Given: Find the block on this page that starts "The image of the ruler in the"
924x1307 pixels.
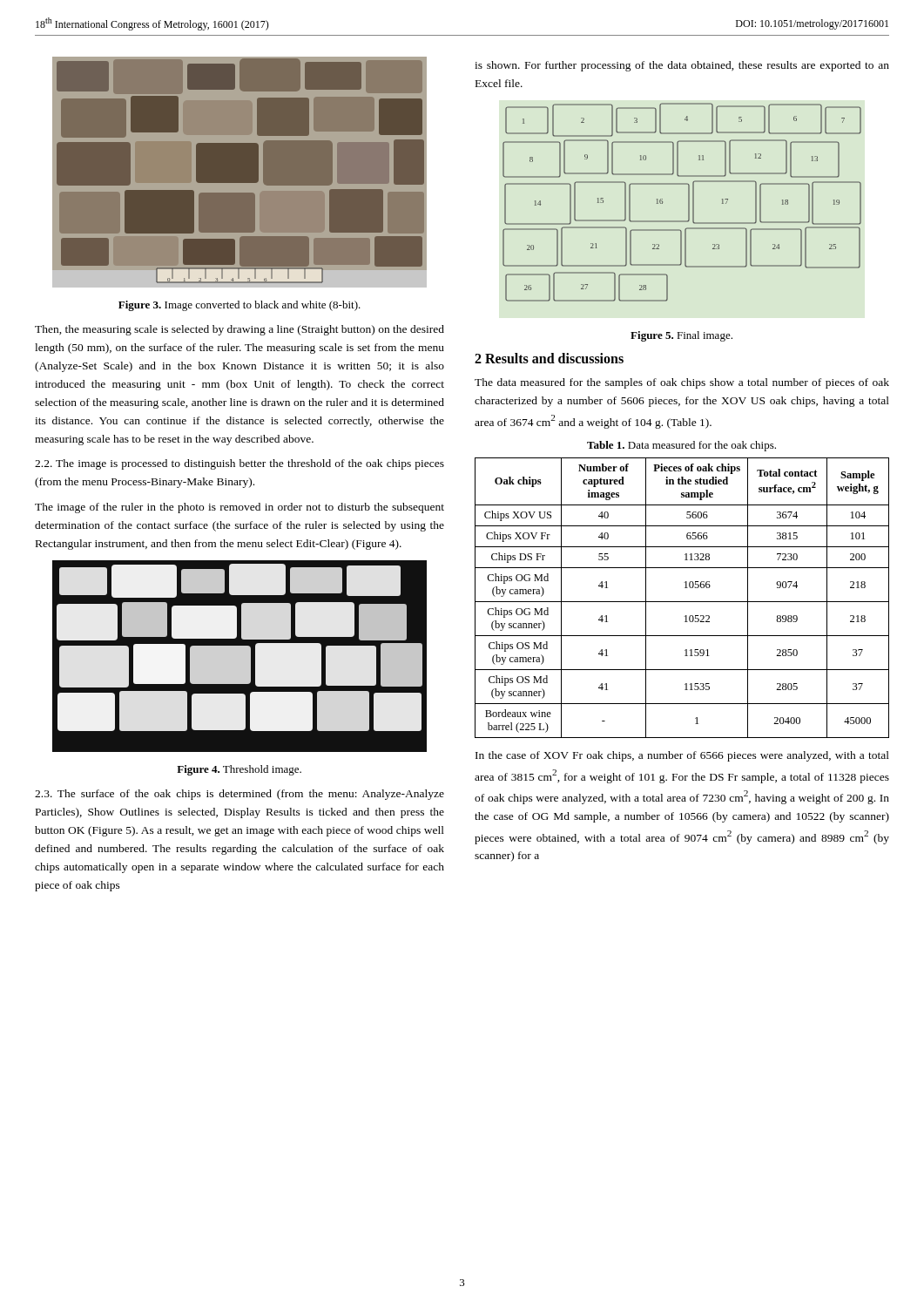Looking at the screenshot, I should tap(240, 525).
